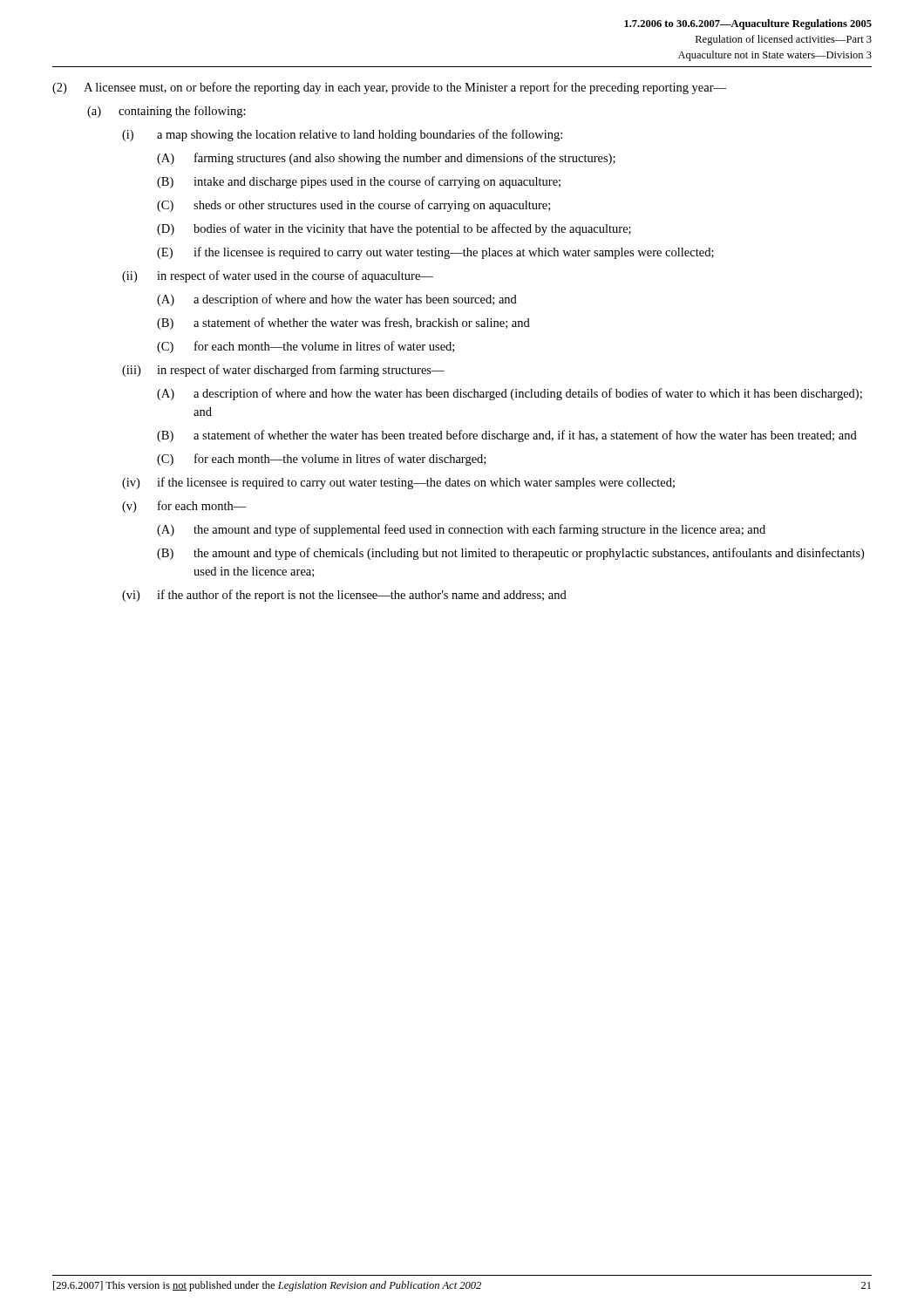Find the text block starting "(iv) if the licensee is required"
924x1308 pixels.
[497, 483]
